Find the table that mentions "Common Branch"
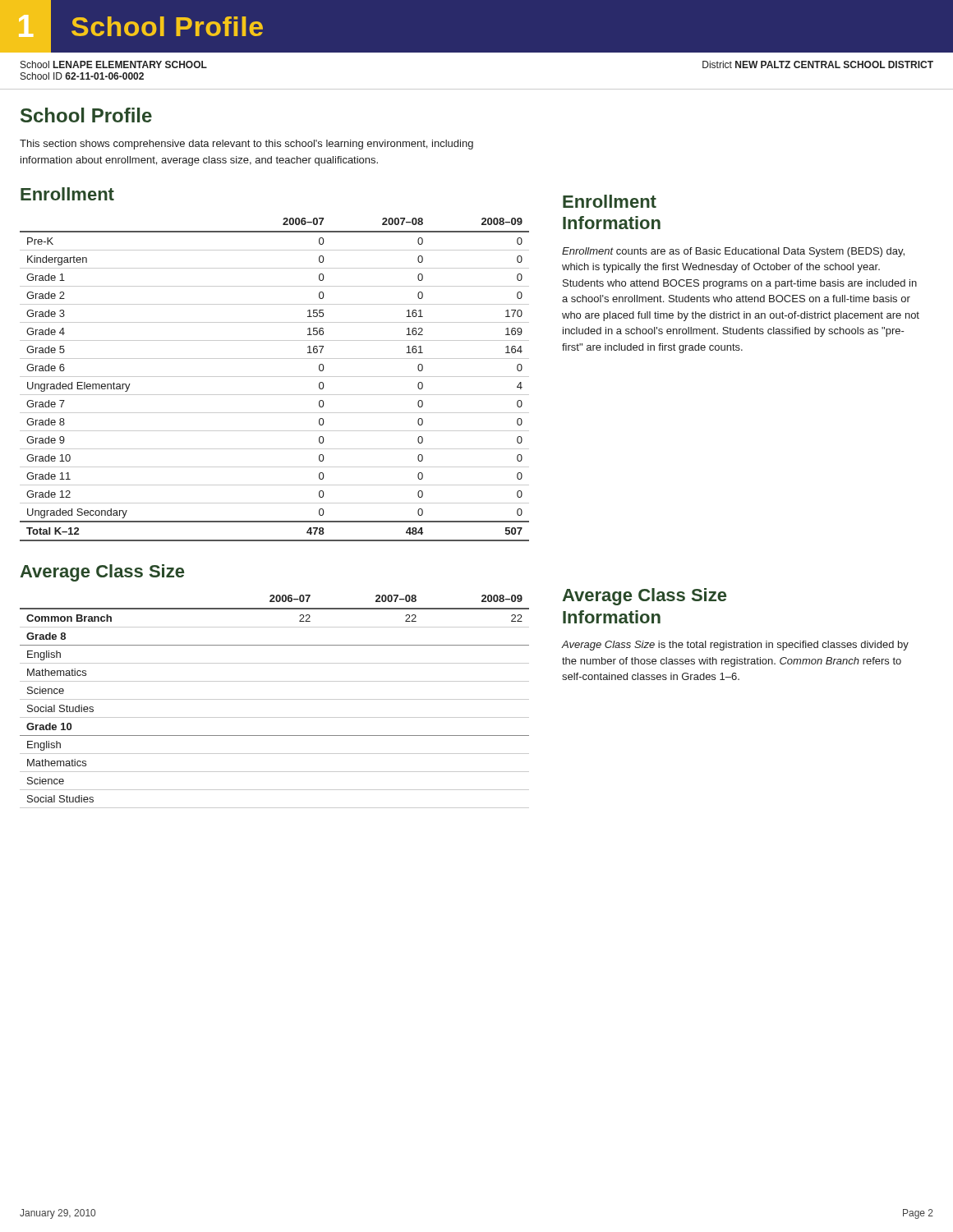 274,699
